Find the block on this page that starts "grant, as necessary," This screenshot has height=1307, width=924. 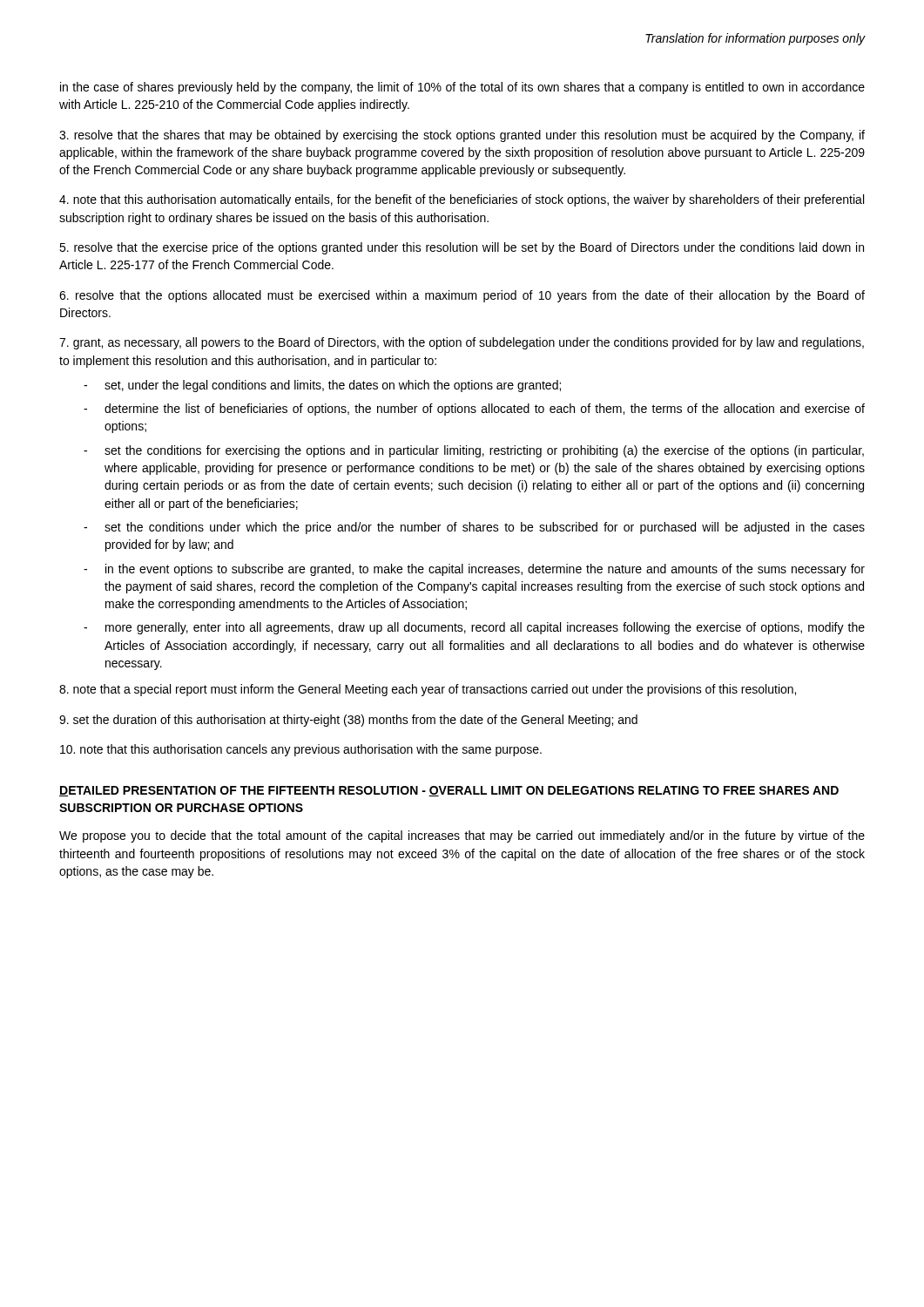[462, 351]
